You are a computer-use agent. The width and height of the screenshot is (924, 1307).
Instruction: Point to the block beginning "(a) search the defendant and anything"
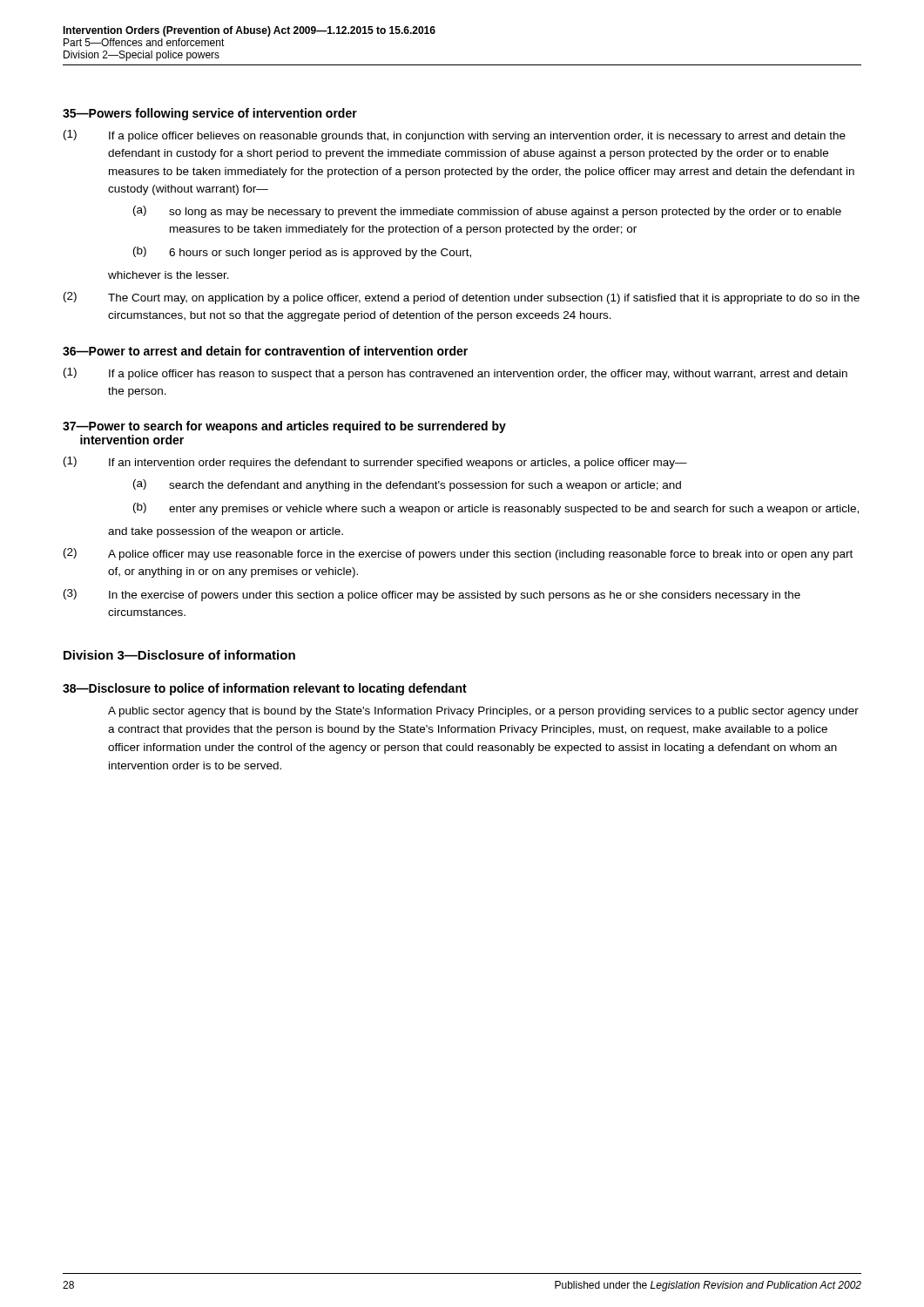tap(497, 486)
